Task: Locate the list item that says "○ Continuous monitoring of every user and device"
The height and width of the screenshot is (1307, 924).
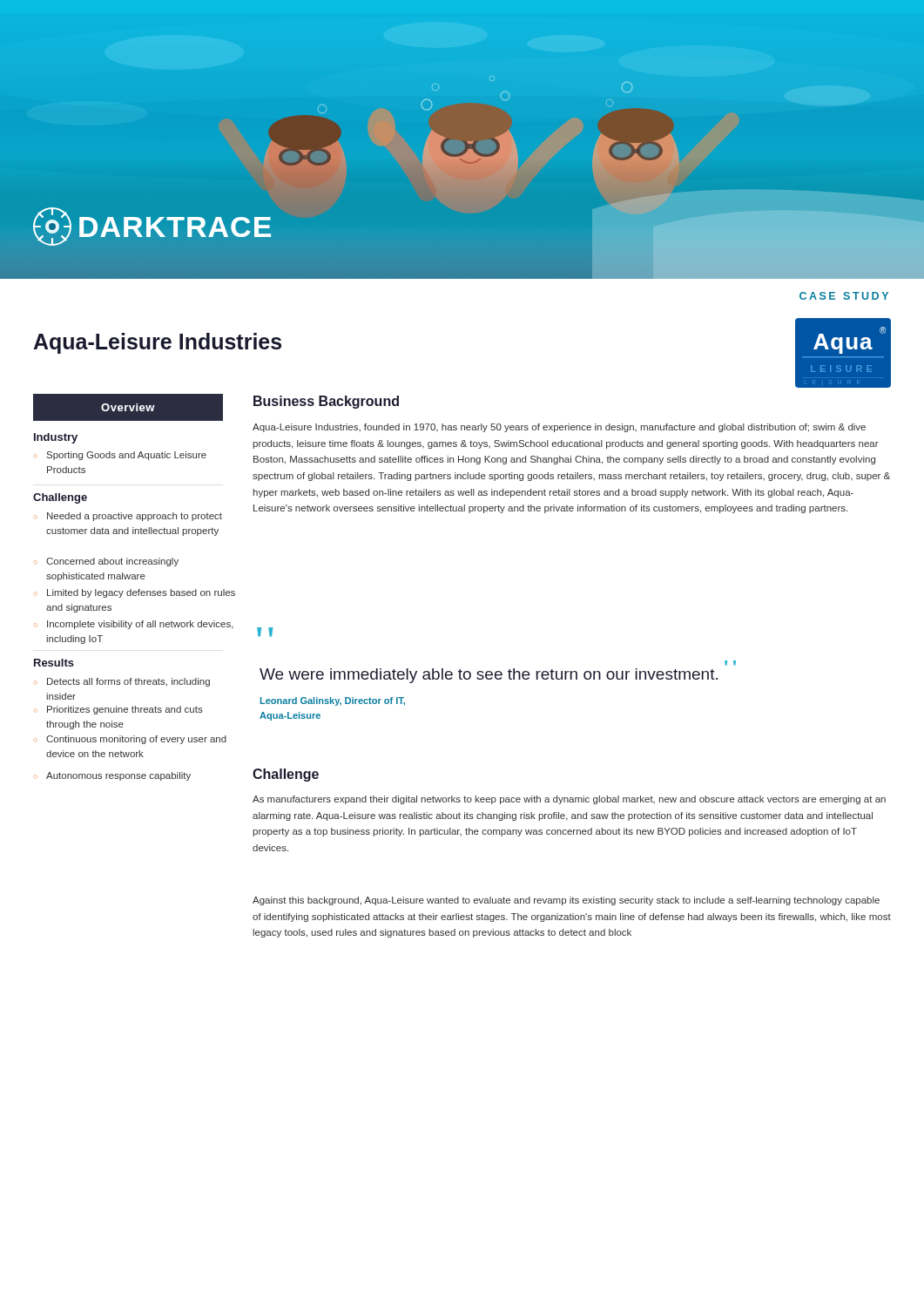Action: point(130,746)
